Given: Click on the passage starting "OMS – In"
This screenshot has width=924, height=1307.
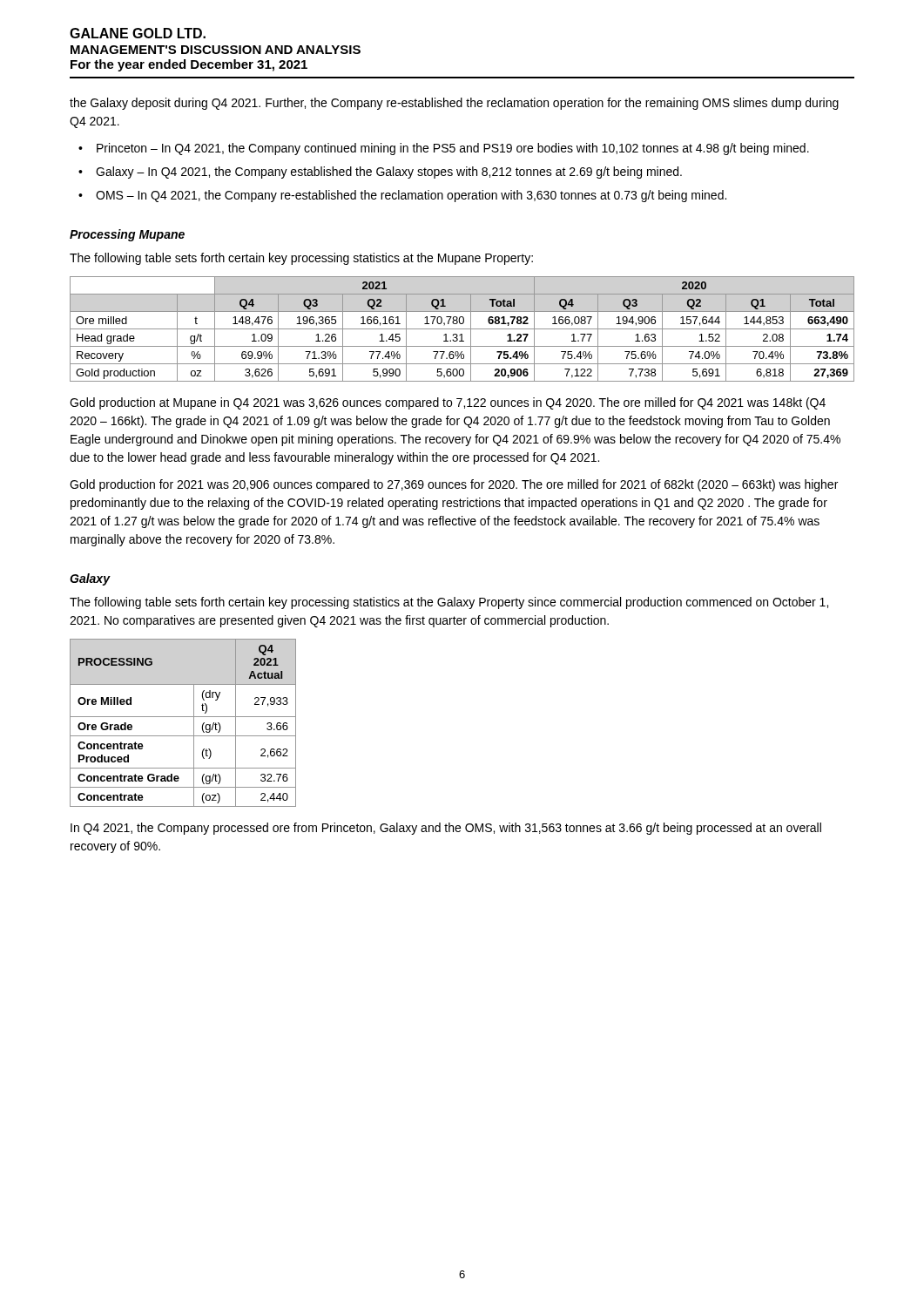Looking at the screenshot, I should (x=412, y=195).
